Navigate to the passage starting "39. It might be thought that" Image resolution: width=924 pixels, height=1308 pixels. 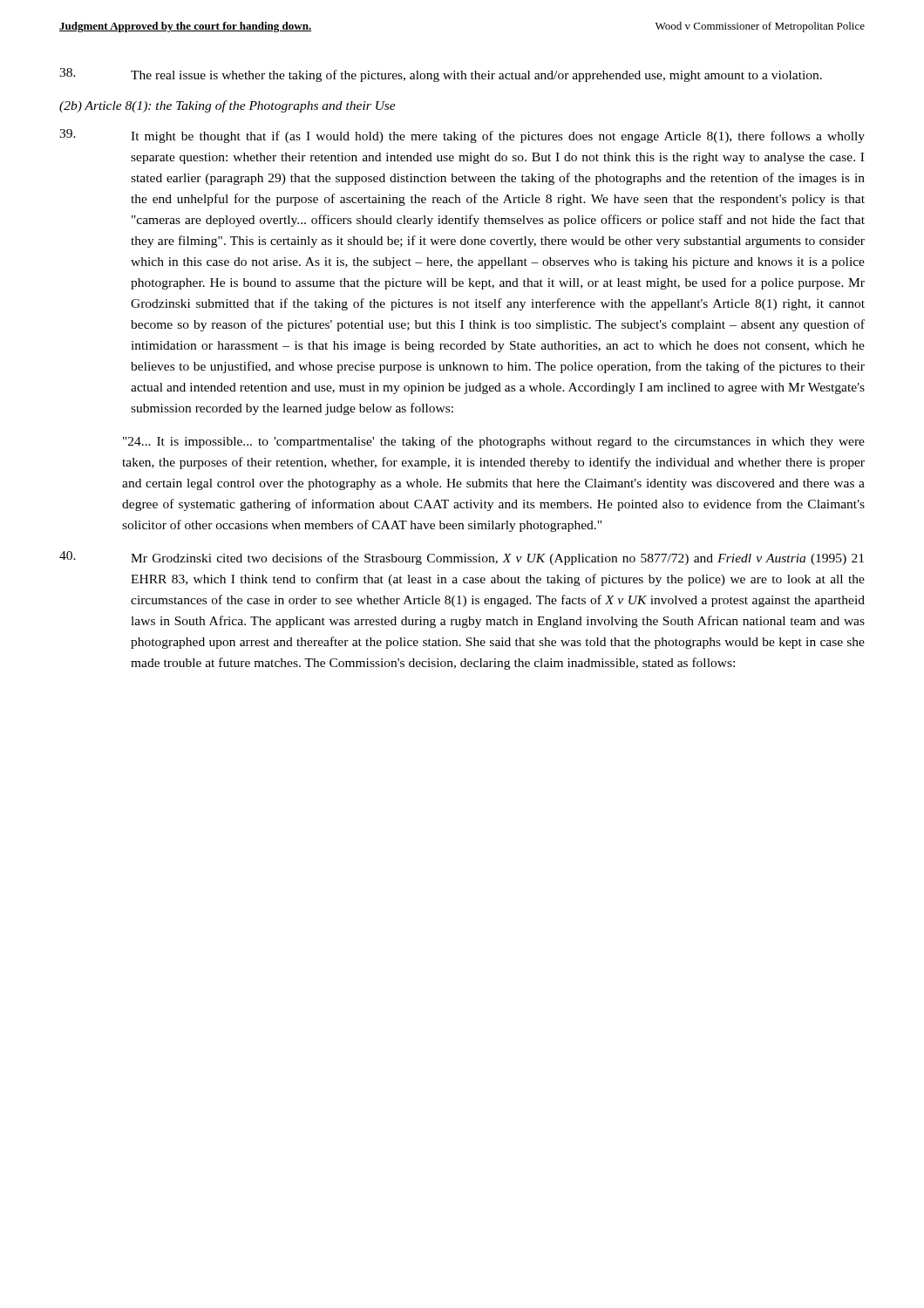coord(462,272)
